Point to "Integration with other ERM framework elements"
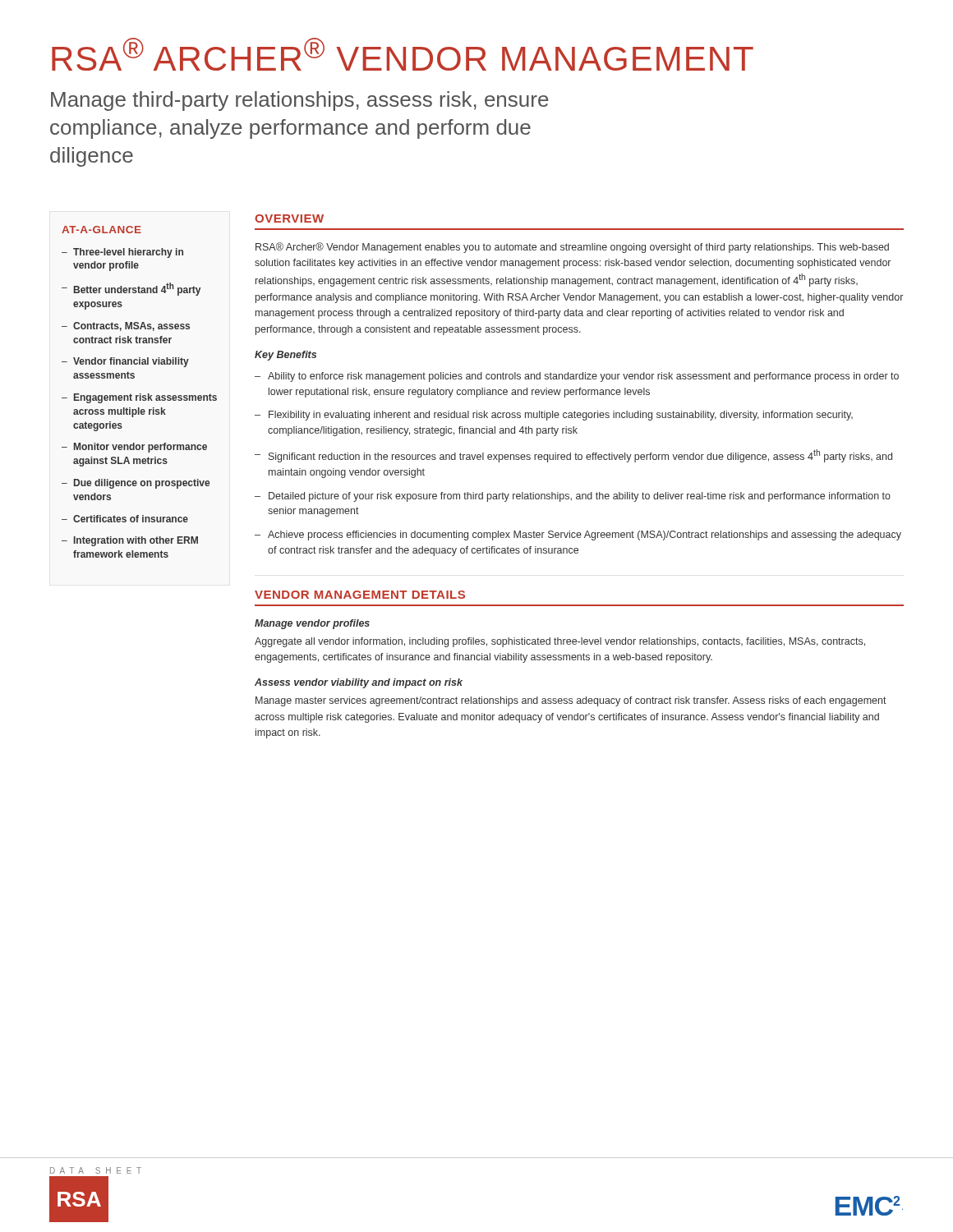 136,548
